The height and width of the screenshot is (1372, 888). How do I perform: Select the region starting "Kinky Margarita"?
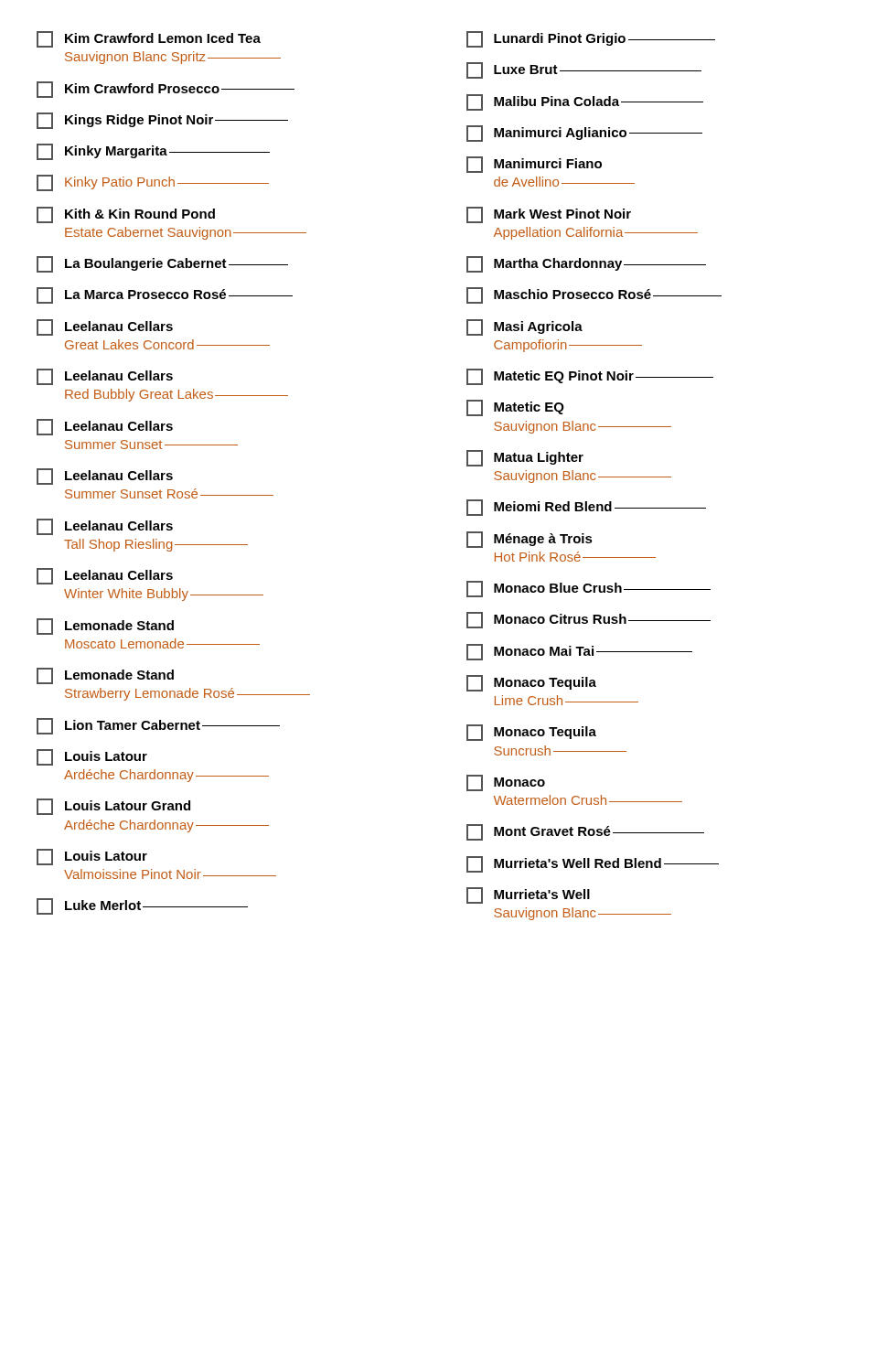click(153, 151)
